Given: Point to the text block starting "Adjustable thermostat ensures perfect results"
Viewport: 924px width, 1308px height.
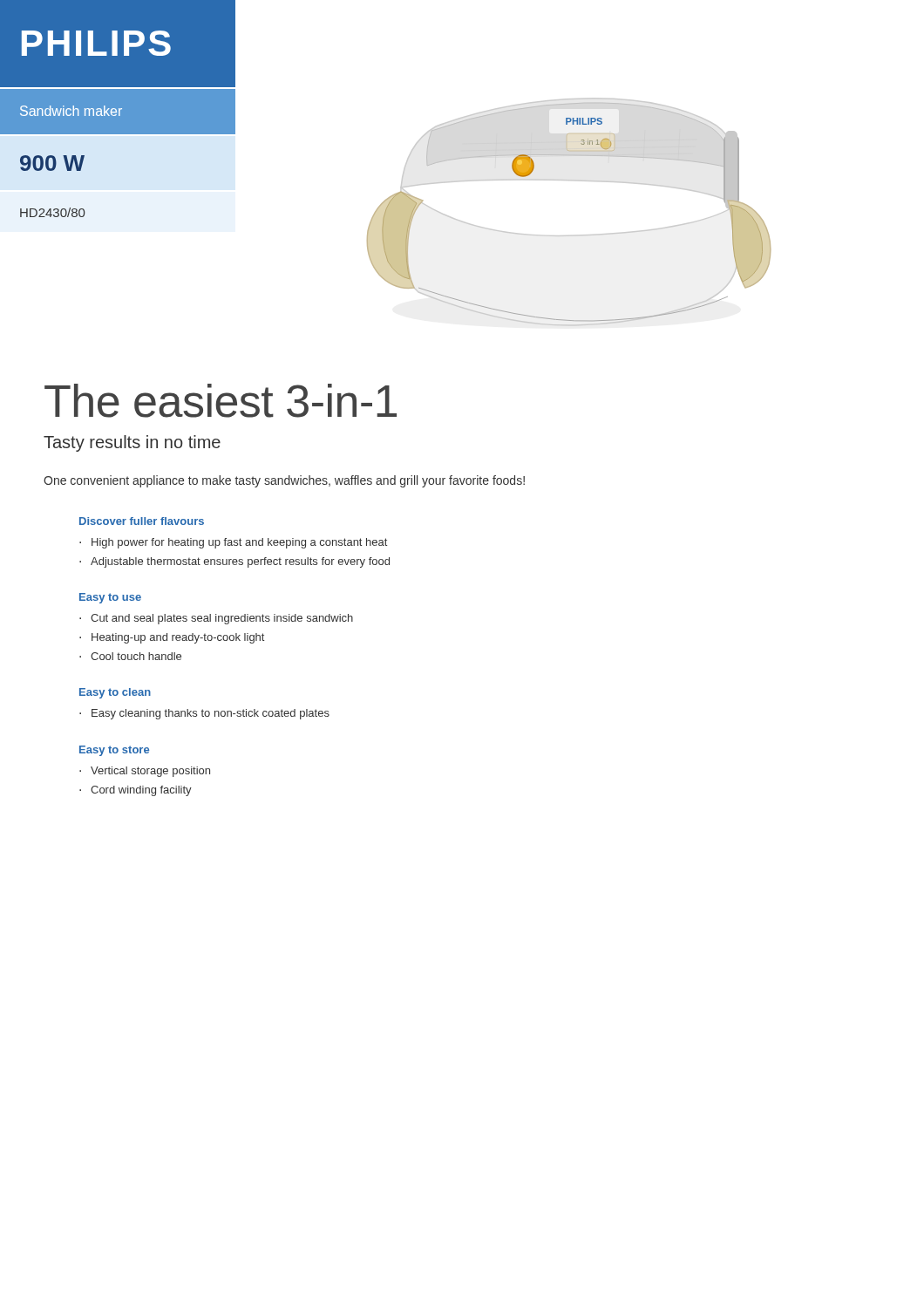Looking at the screenshot, I should 241,561.
